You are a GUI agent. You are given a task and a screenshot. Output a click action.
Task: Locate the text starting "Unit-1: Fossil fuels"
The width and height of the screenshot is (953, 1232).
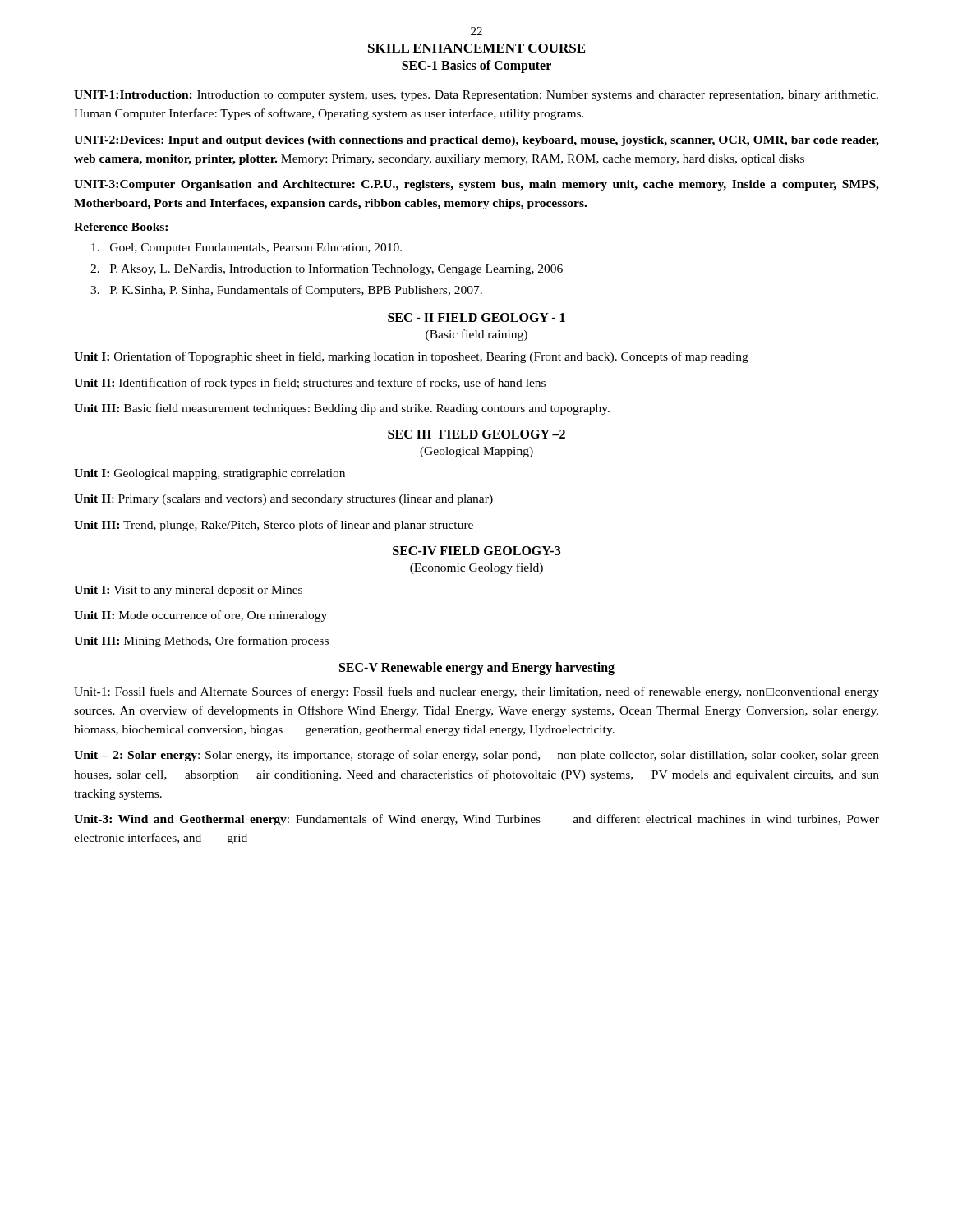[476, 710]
